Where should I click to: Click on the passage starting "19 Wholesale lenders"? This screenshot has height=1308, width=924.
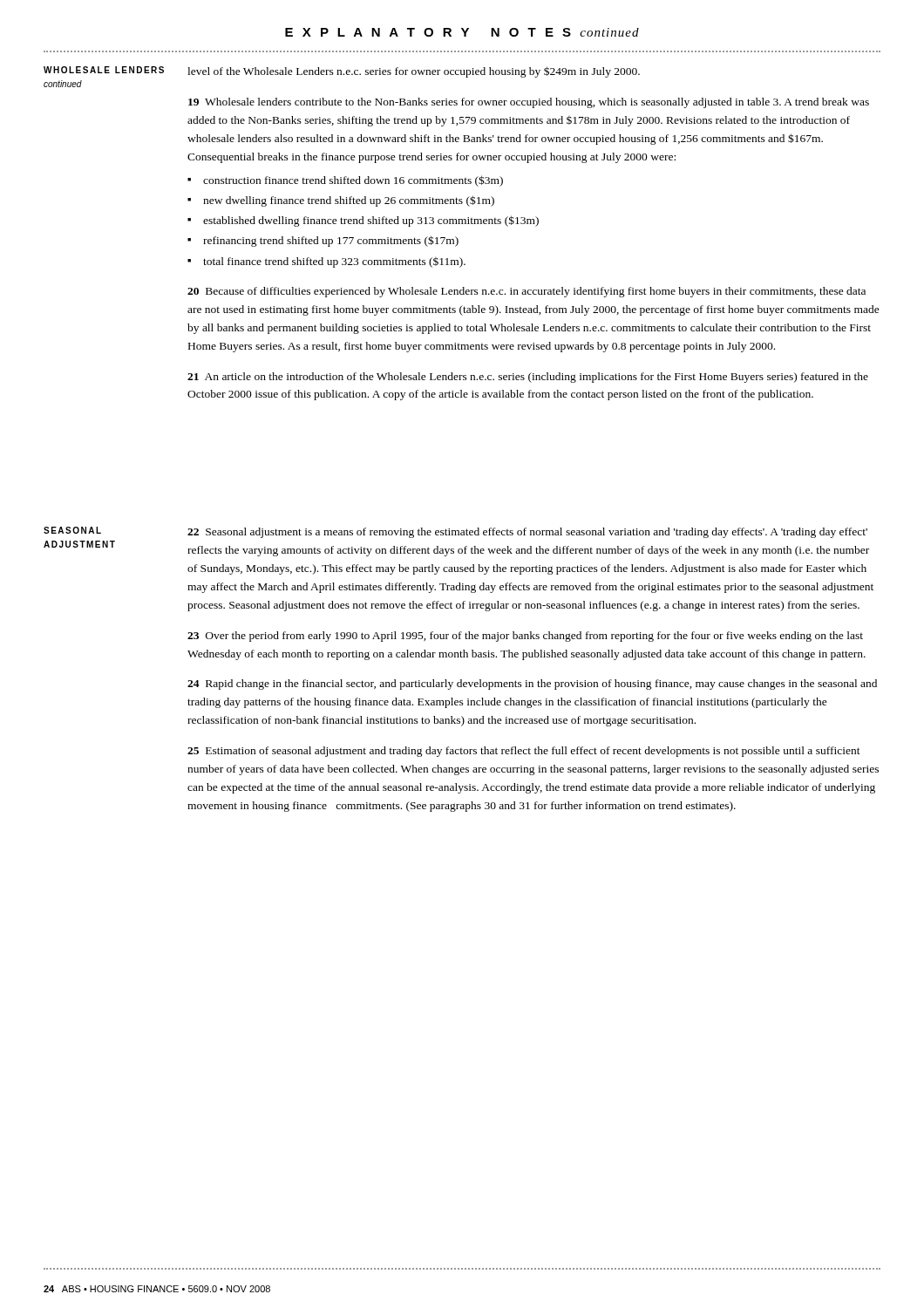click(x=529, y=103)
